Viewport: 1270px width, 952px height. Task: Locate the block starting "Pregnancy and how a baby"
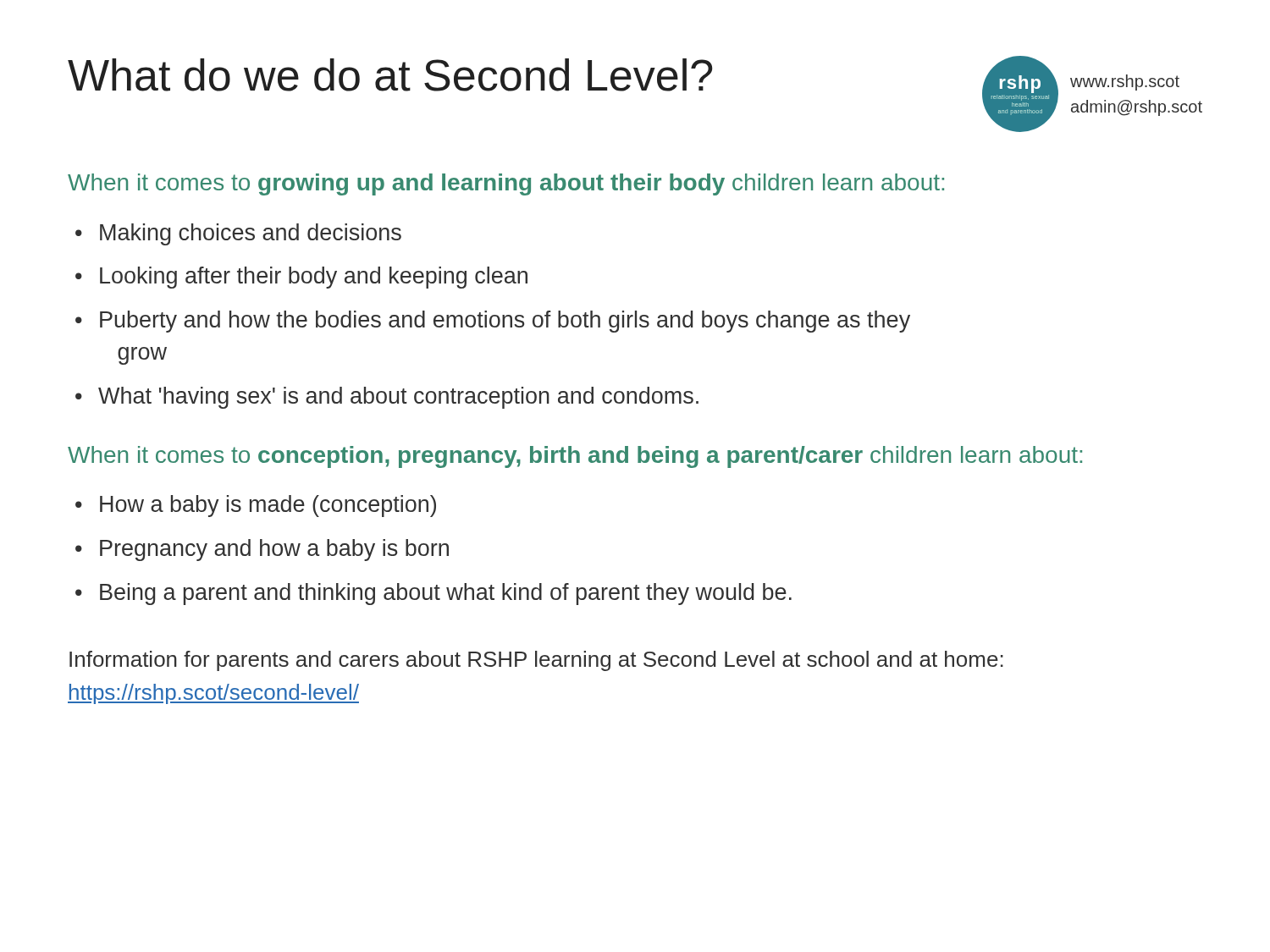(262, 550)
